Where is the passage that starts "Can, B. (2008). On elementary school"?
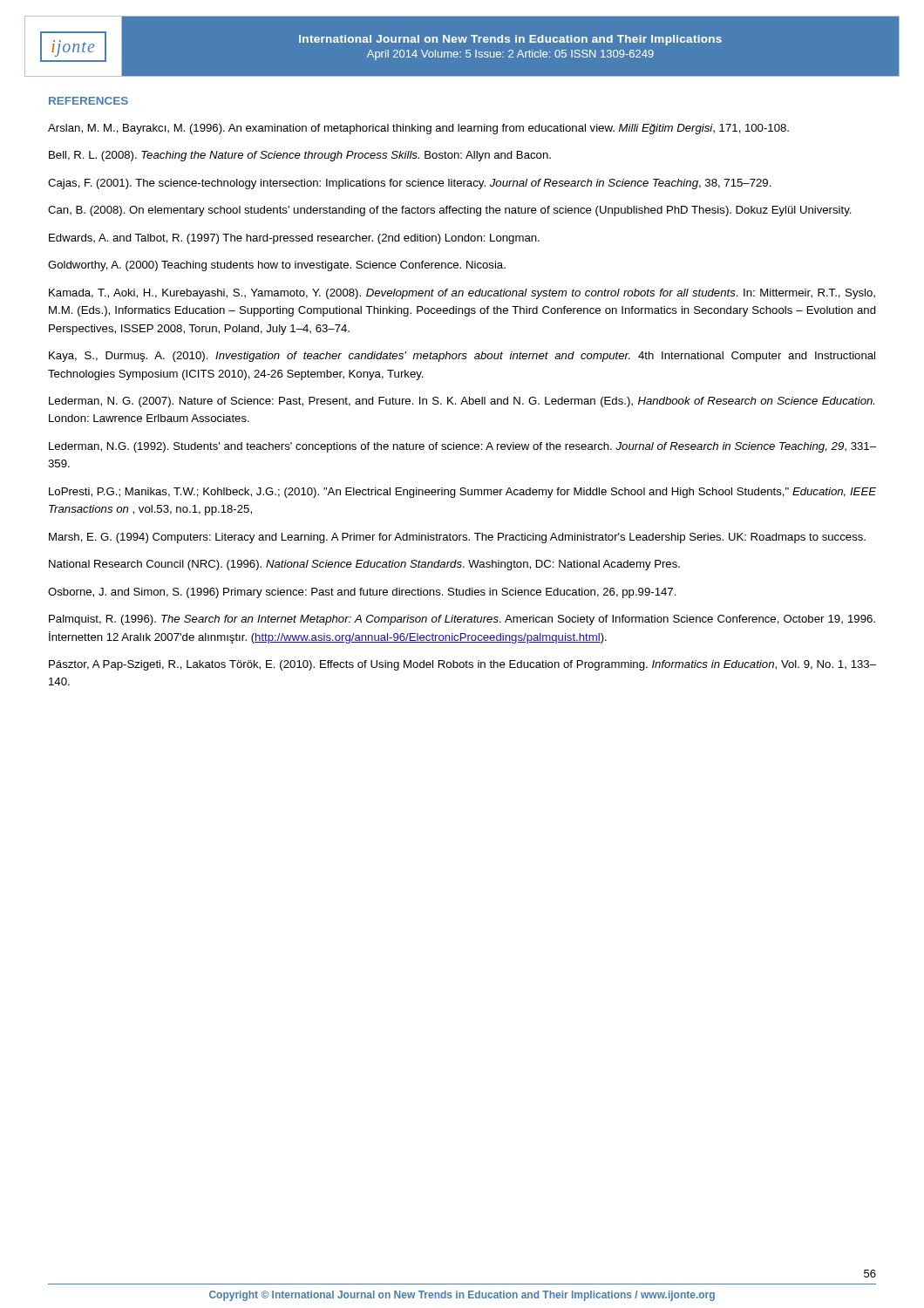924x1308 pixels. (x=450, y=210)
